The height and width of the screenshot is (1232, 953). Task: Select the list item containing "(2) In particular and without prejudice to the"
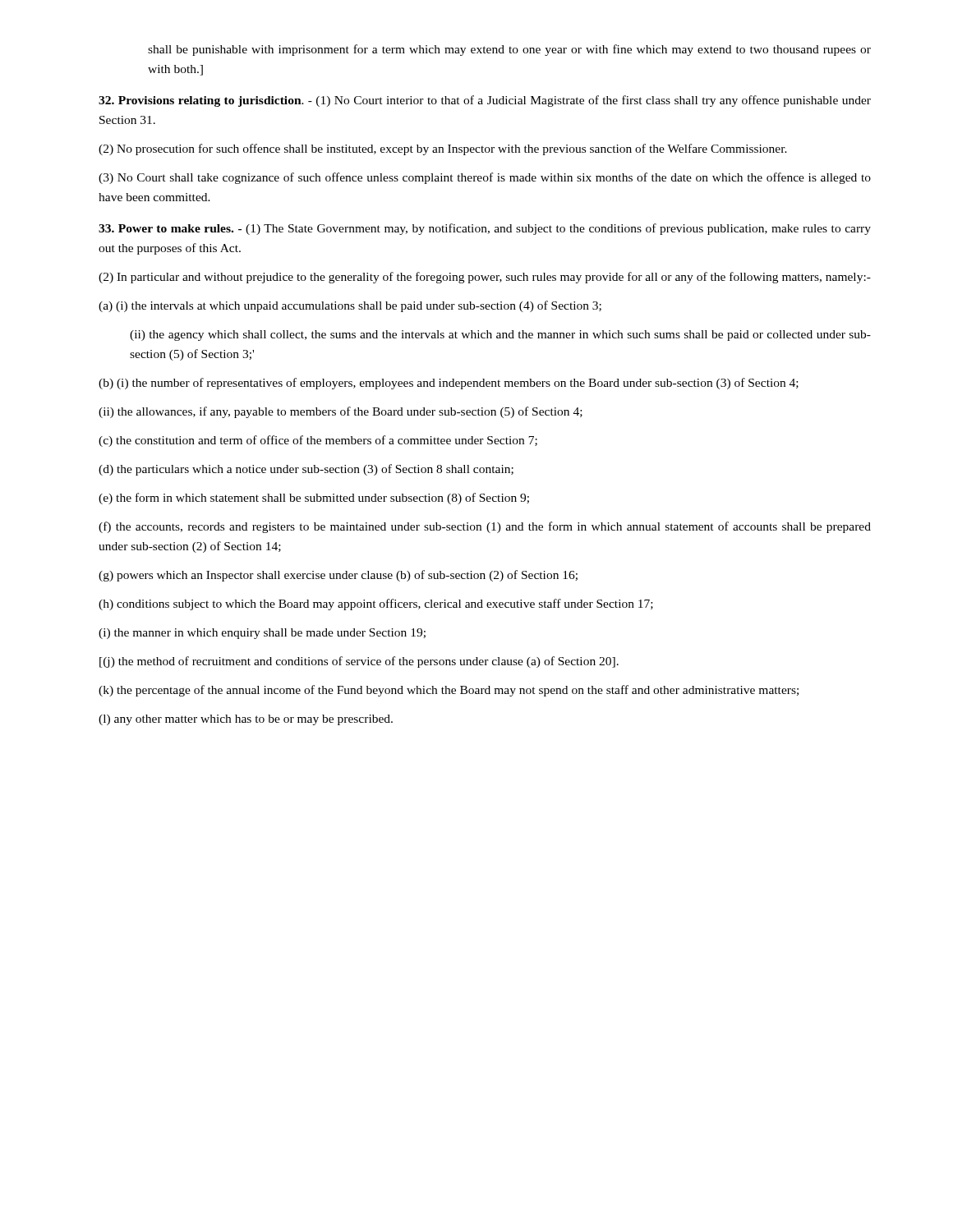pyautogui.click(x=485, y=277)
